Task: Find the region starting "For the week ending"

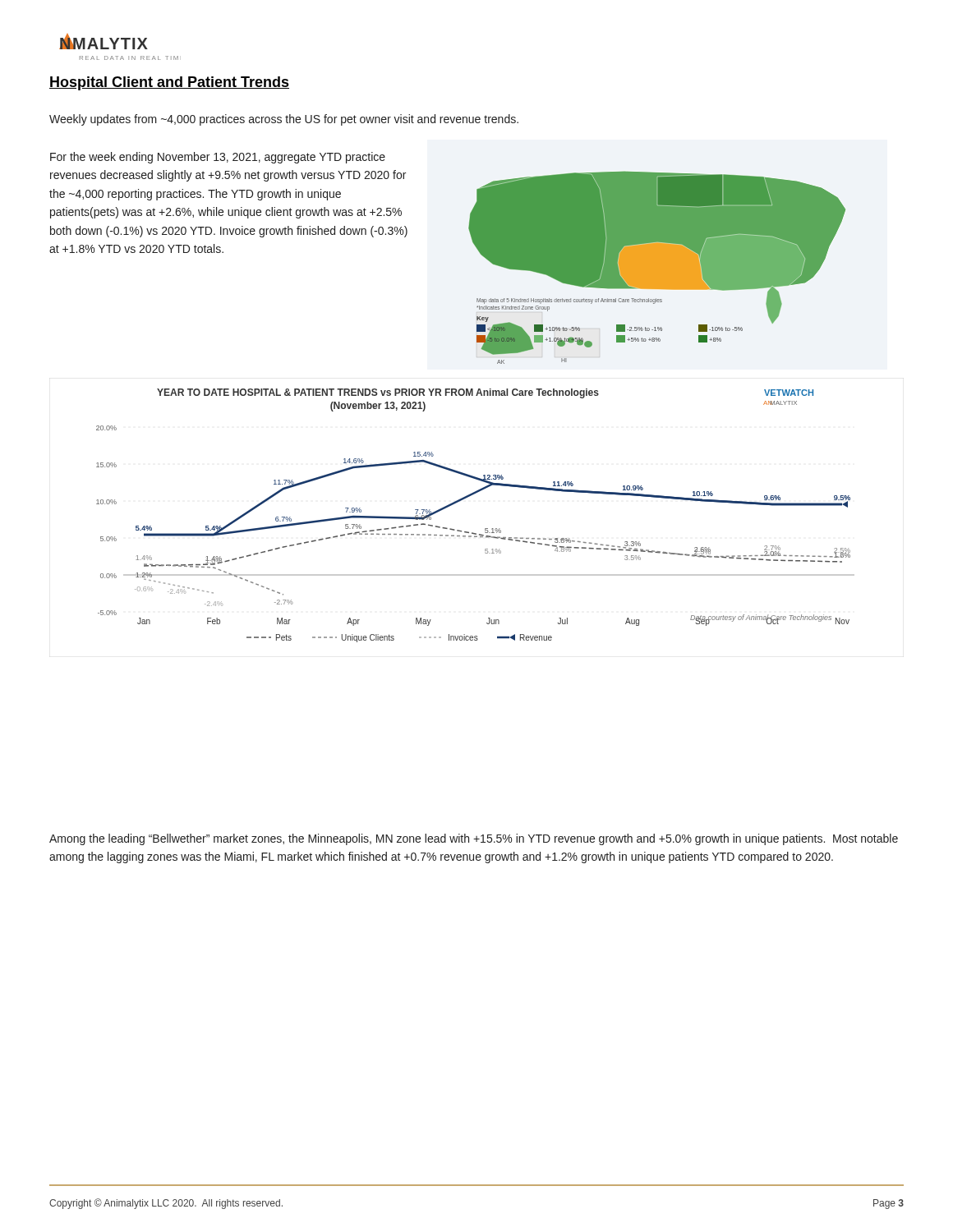Action: click(228, 203)
